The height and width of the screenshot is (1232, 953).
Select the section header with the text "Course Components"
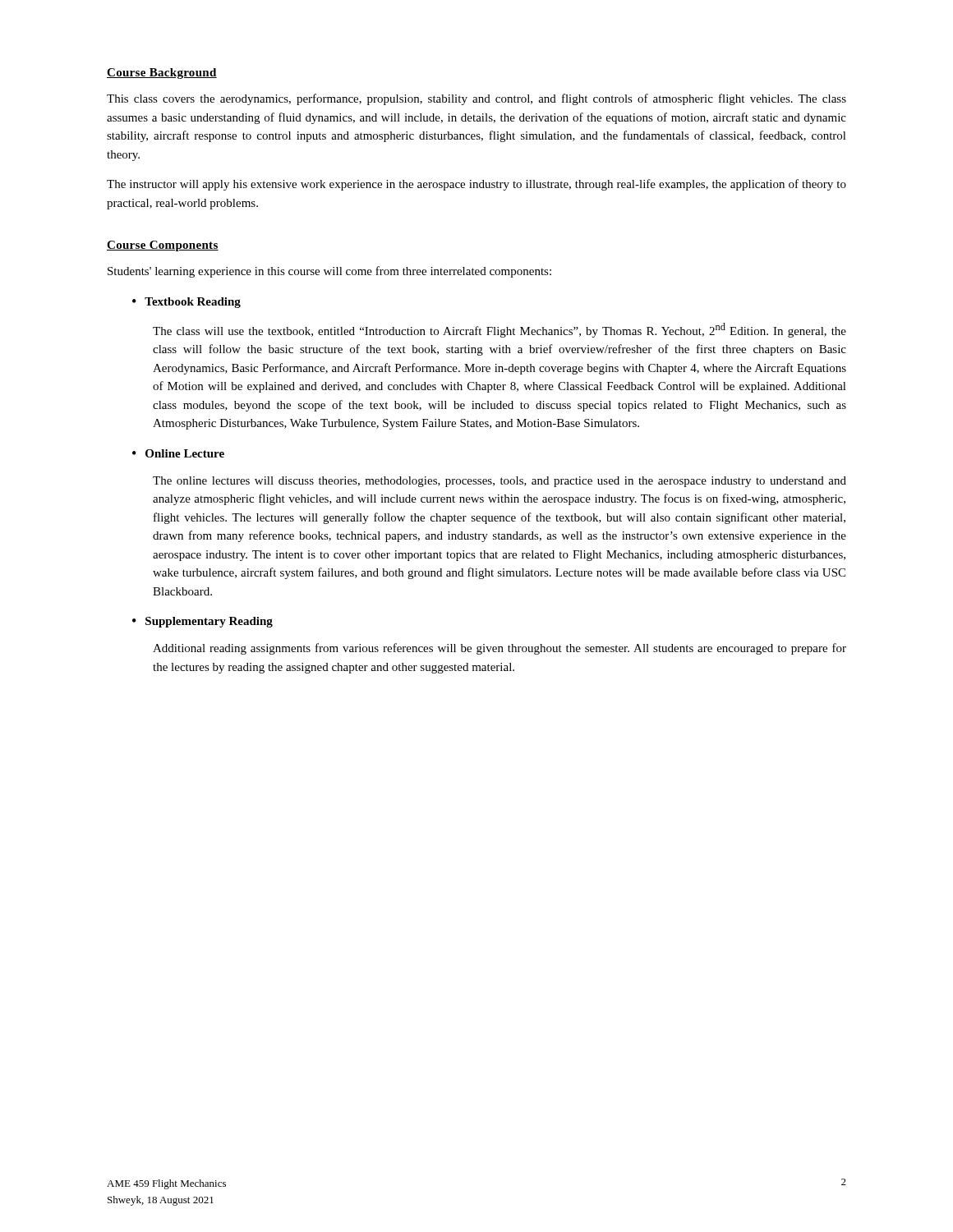coord(162,245)
